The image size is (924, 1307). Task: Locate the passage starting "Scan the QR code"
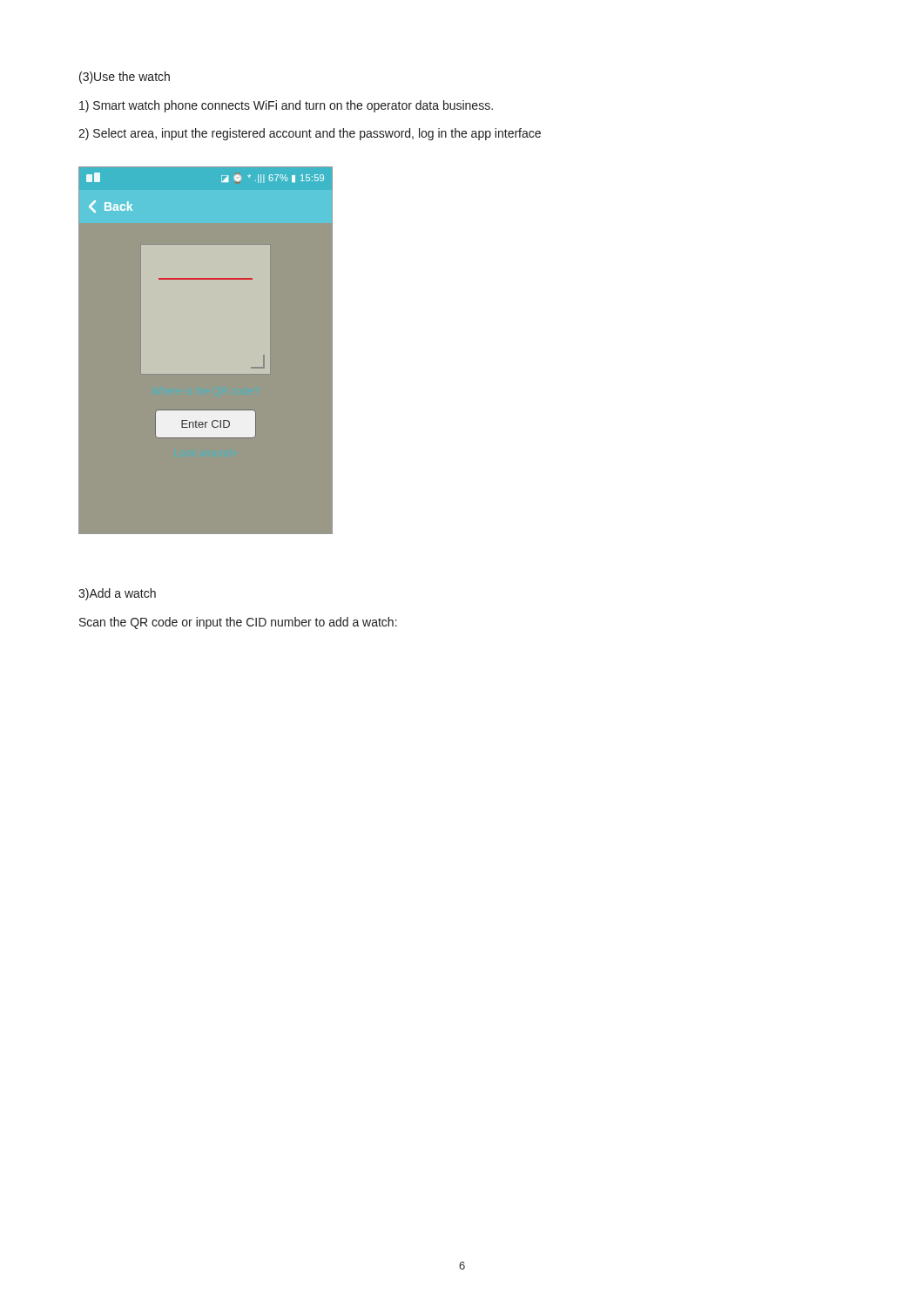coord(238,622)
